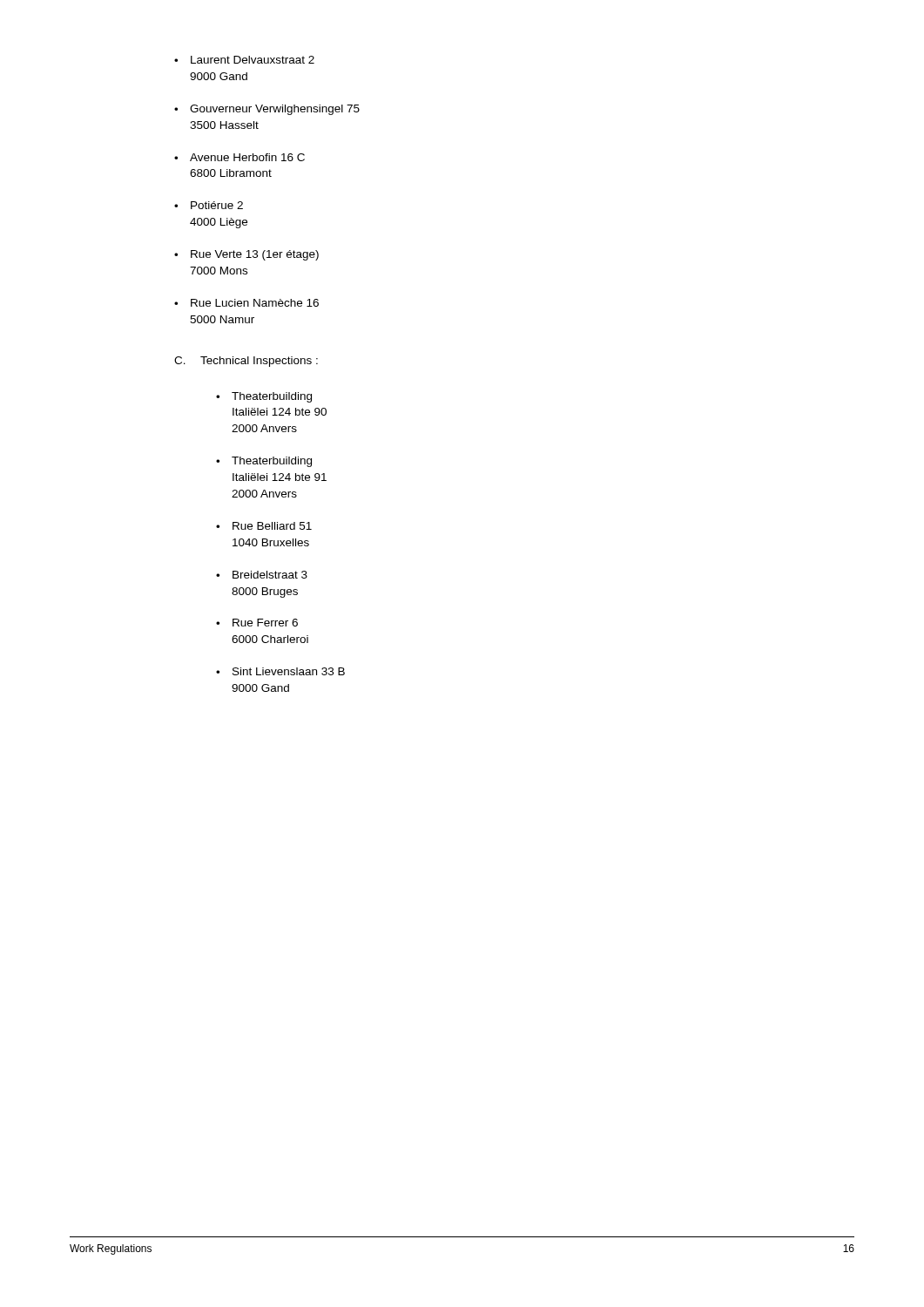Select the list item containing "• Laurent Delvauxstraat 29000 Gand"

(244, 69)
